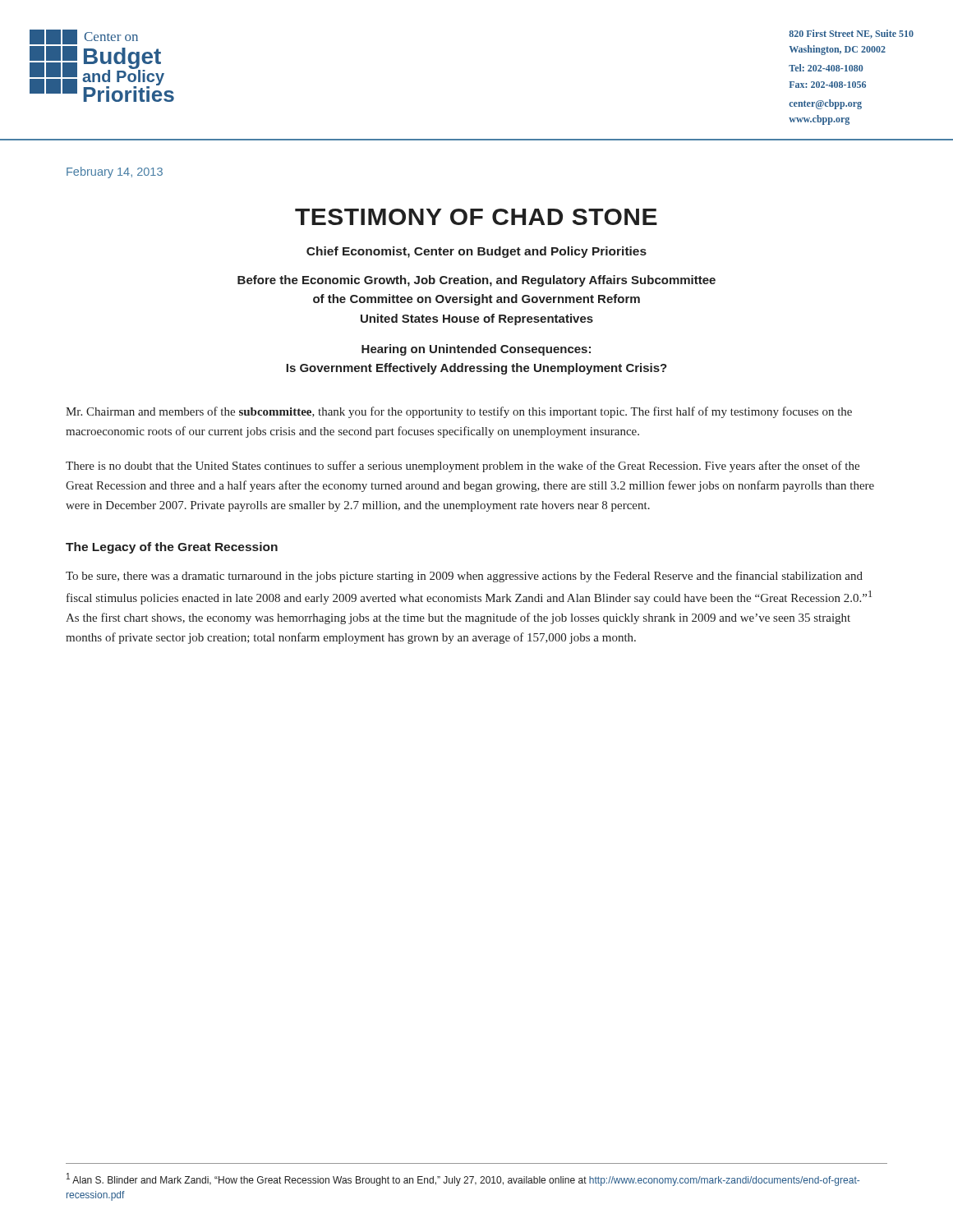Point to "February 14, 2013"
The height and width of the screenshot is (1232, 953).
click(114, 172)
